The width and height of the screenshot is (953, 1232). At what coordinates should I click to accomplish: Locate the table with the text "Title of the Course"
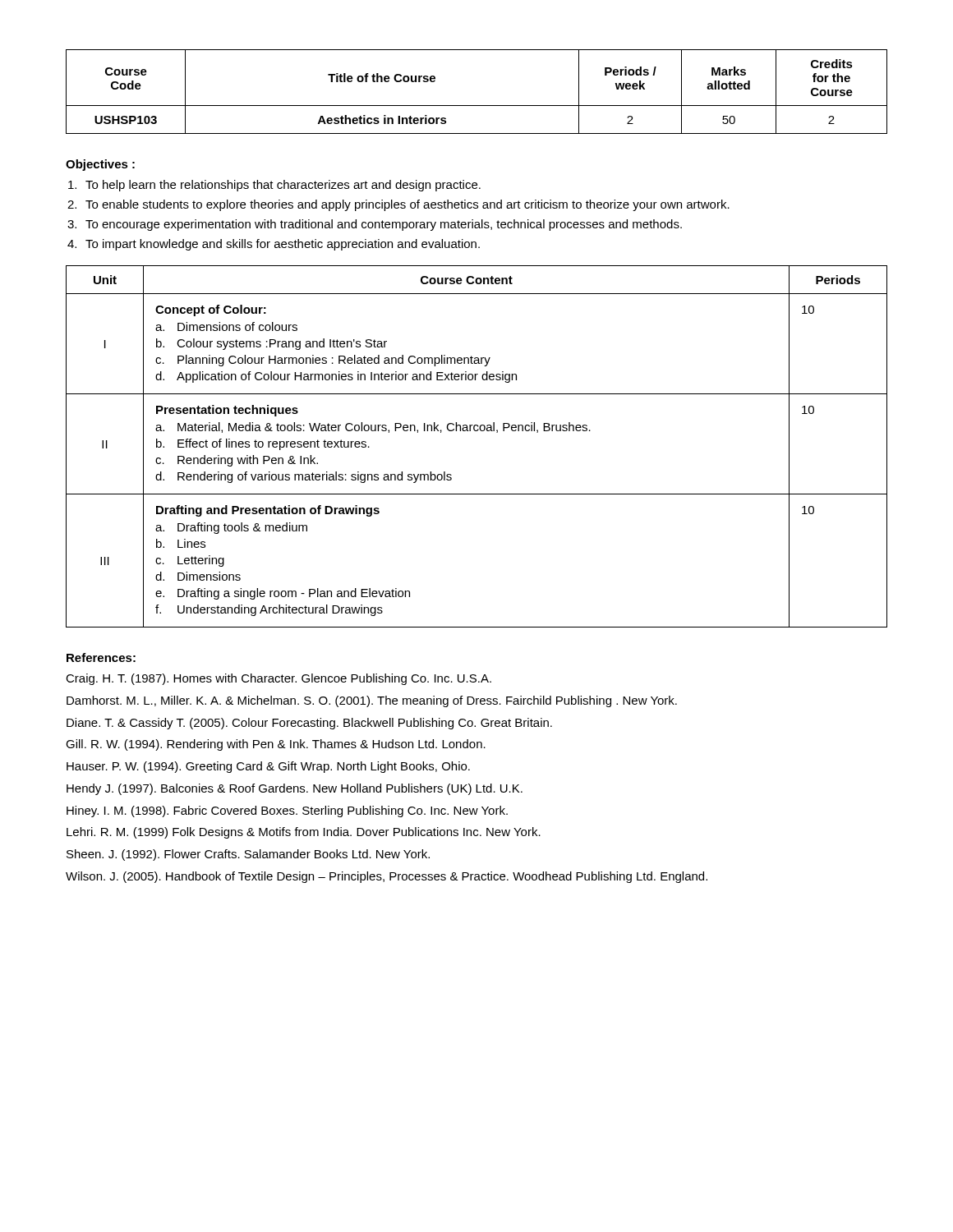tap(476, 92)
